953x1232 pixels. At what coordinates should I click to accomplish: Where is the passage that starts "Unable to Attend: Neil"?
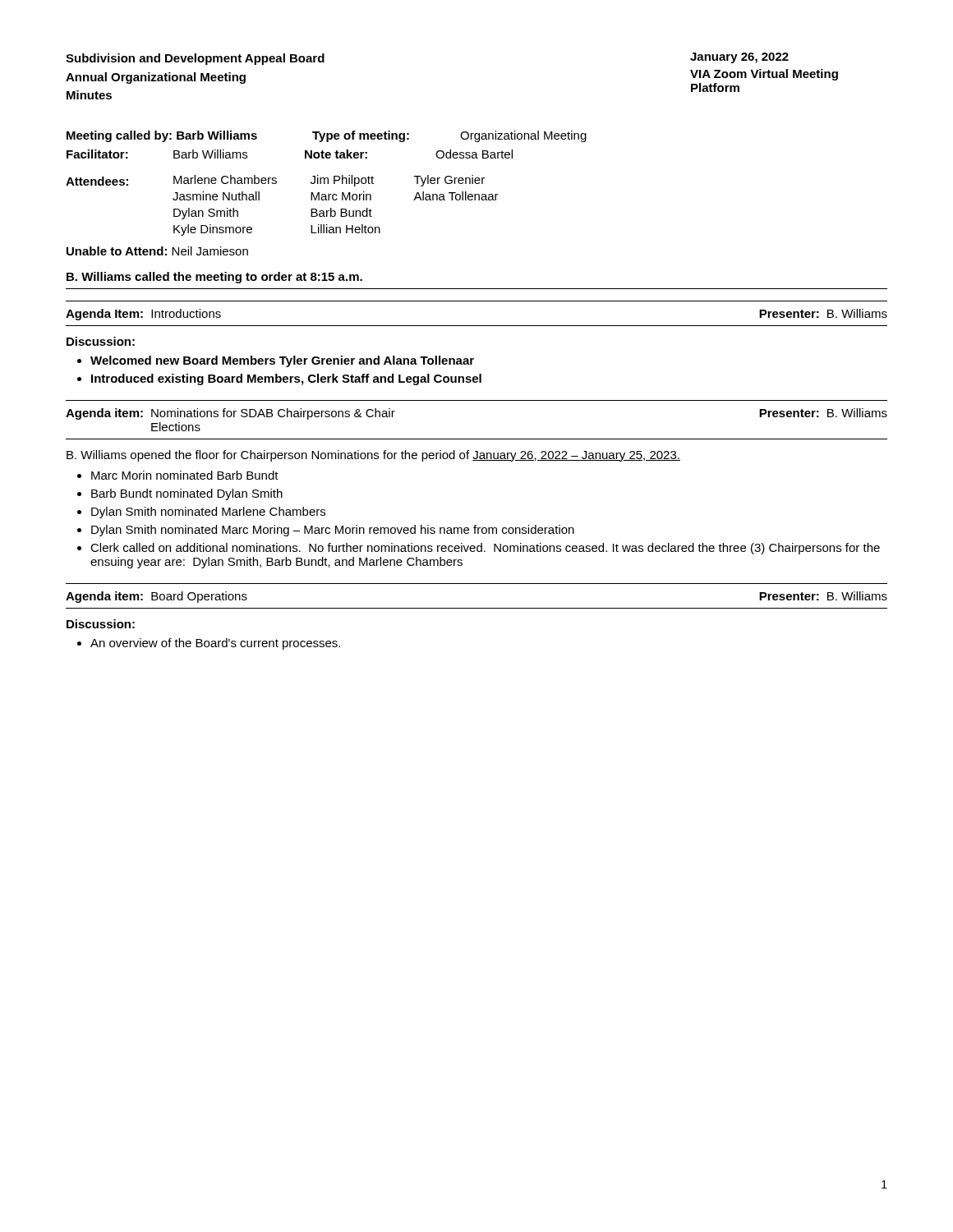(x=157, y=251)
